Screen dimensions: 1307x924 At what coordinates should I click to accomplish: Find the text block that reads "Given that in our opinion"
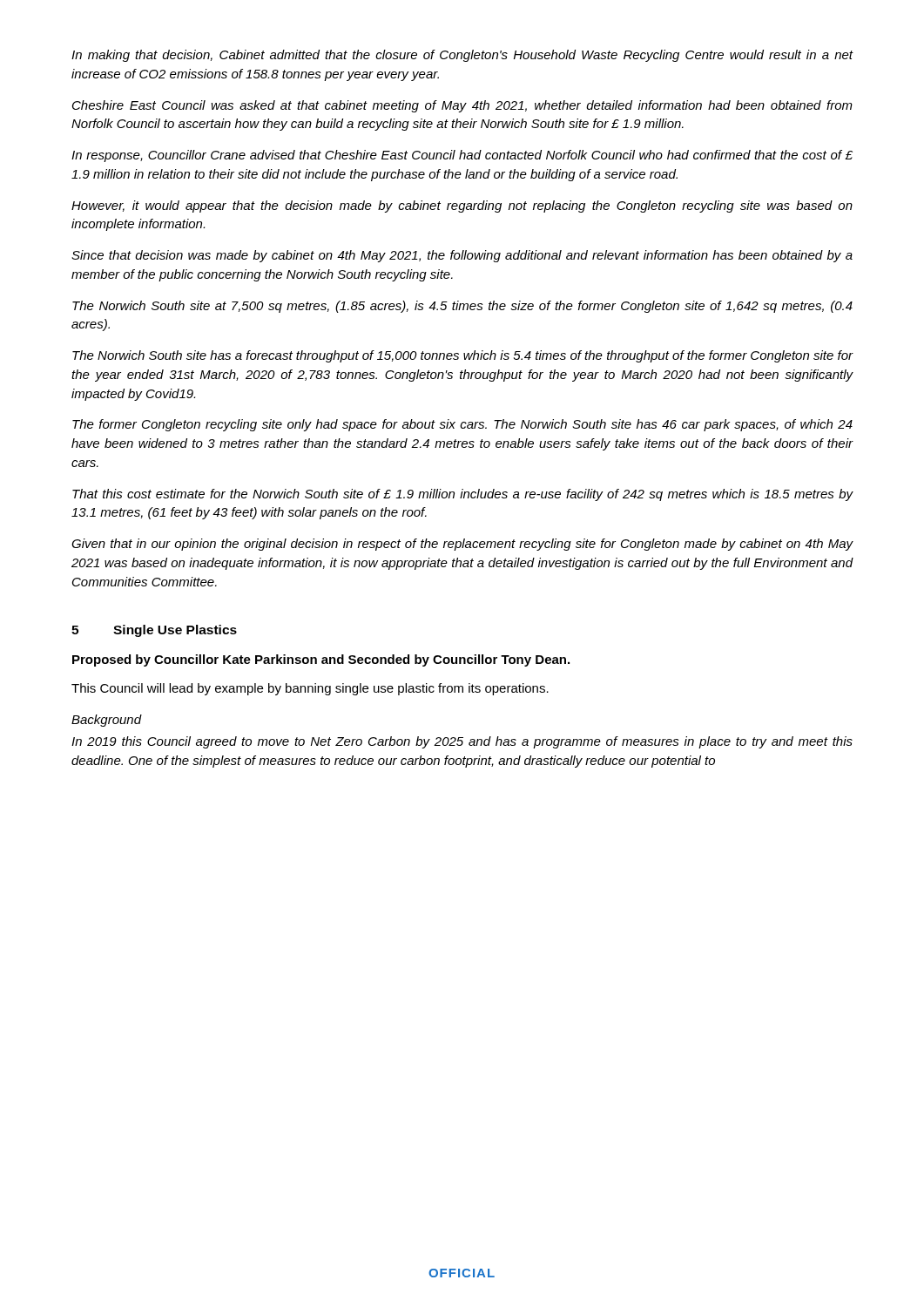point(462,563)
